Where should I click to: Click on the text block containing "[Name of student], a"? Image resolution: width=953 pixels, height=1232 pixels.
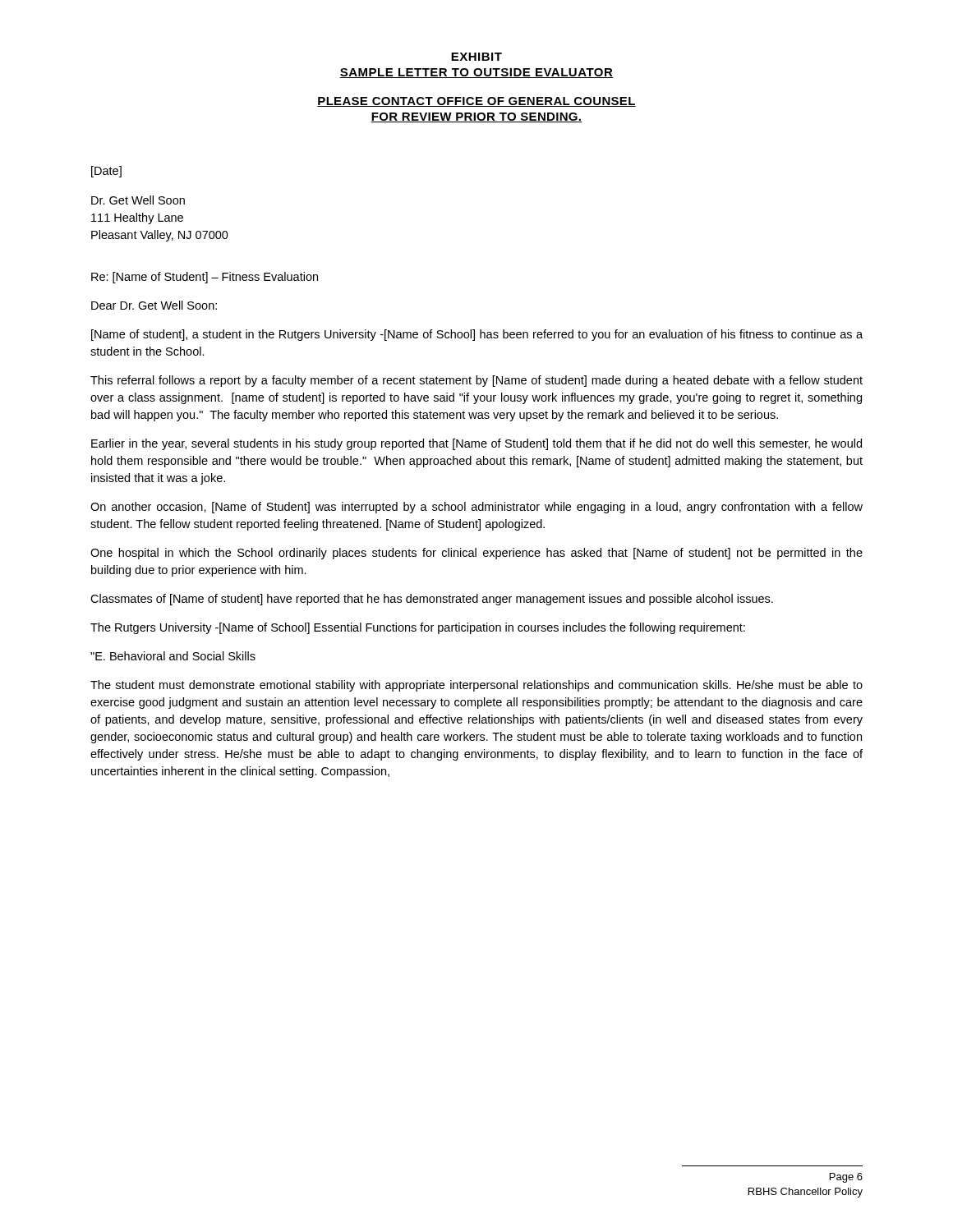click(476, 343)
